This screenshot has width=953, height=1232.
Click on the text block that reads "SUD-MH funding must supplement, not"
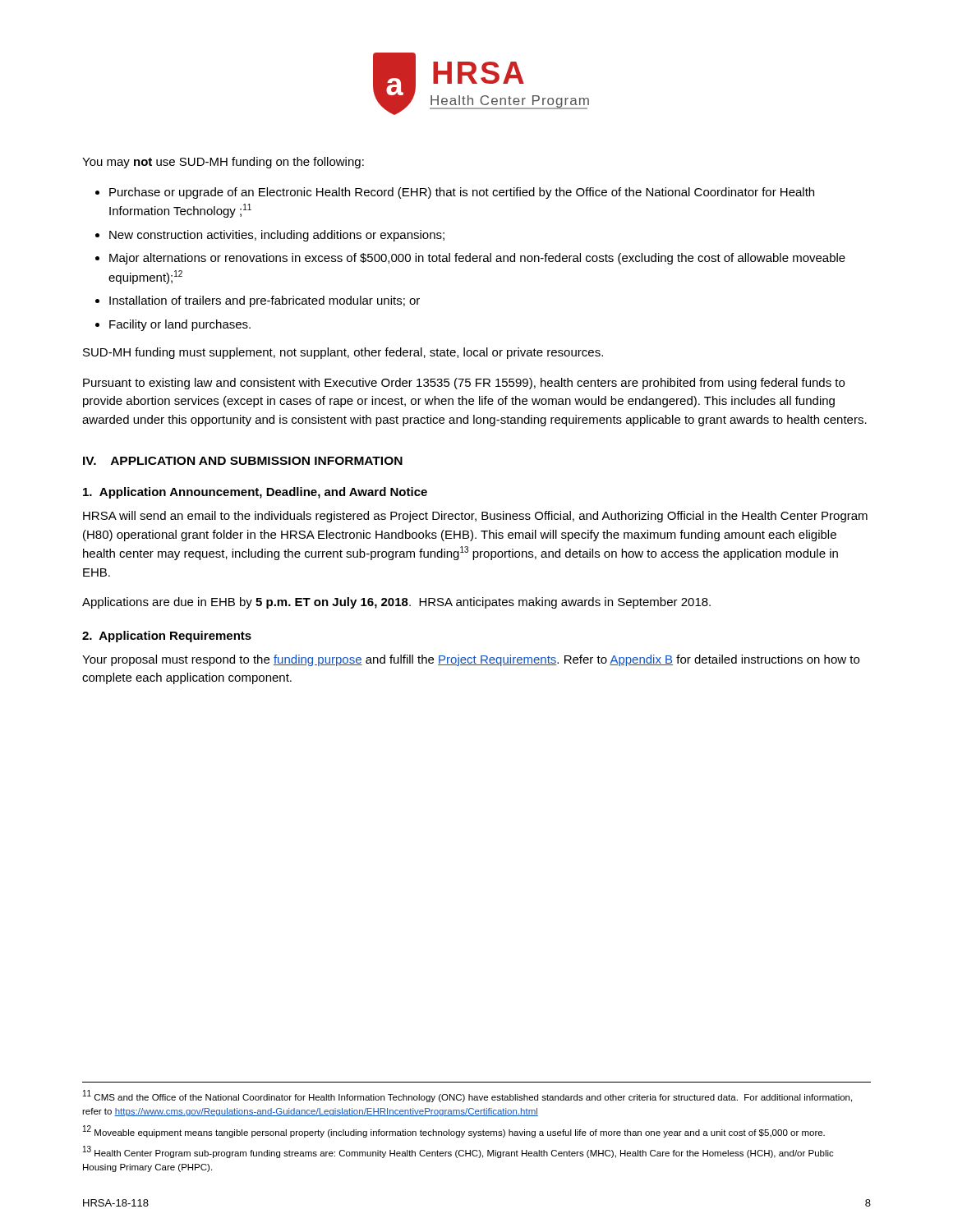pyautogui.click(x=343, y=352)
